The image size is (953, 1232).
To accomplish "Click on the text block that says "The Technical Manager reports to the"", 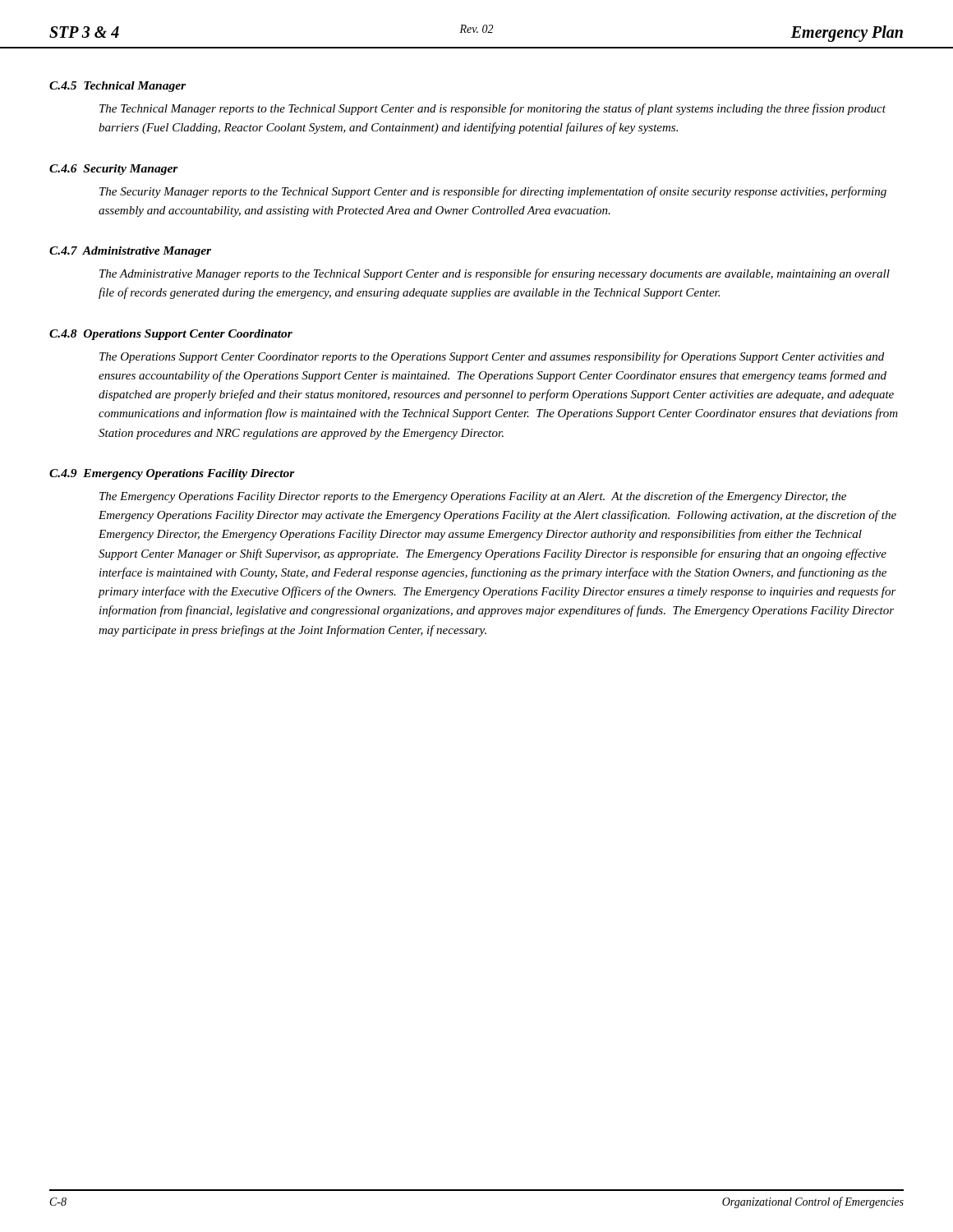I will coord(492,118).
